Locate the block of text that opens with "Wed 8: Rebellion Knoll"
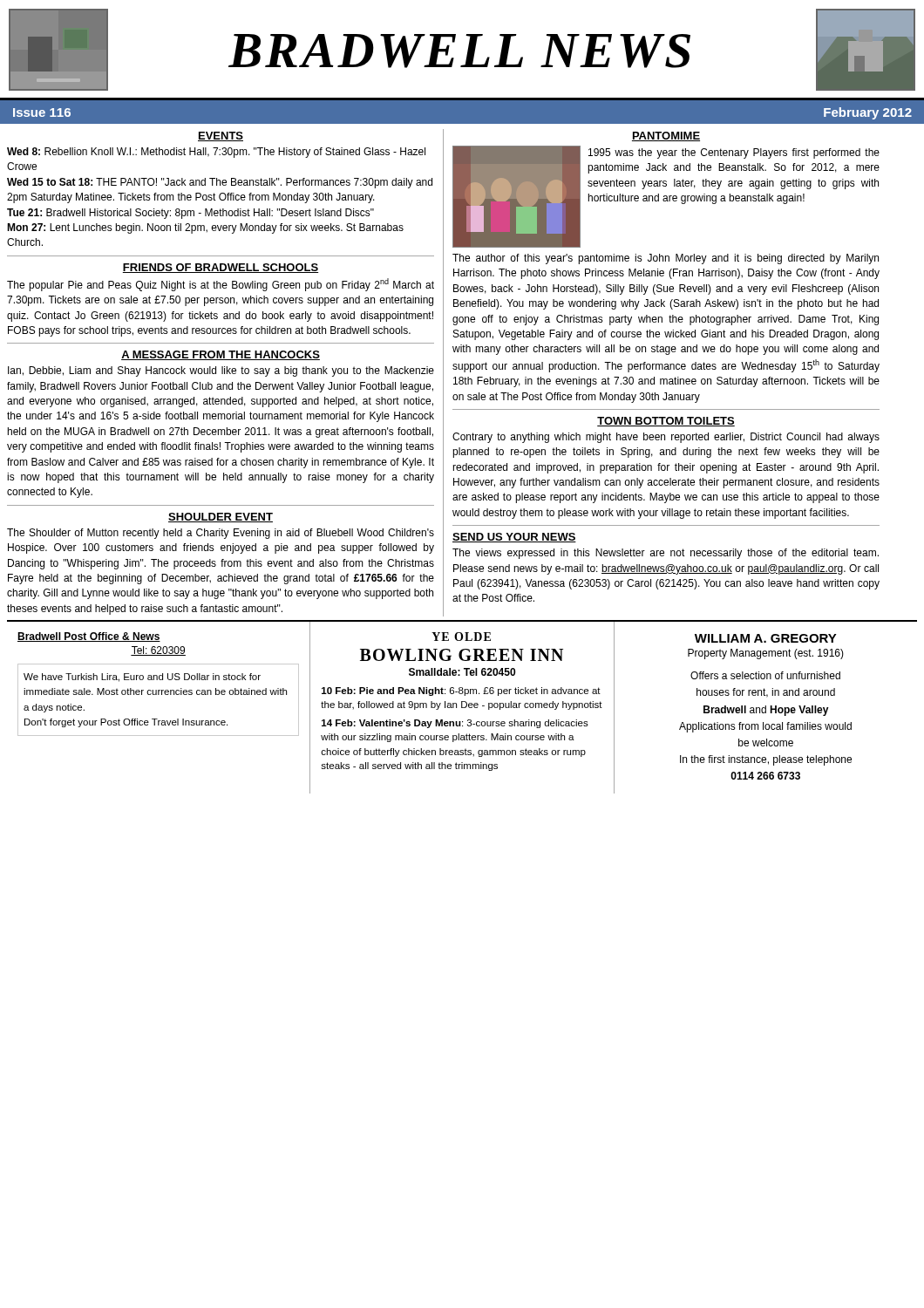This screenshot has height=1308, width=924. click(220, 197)
